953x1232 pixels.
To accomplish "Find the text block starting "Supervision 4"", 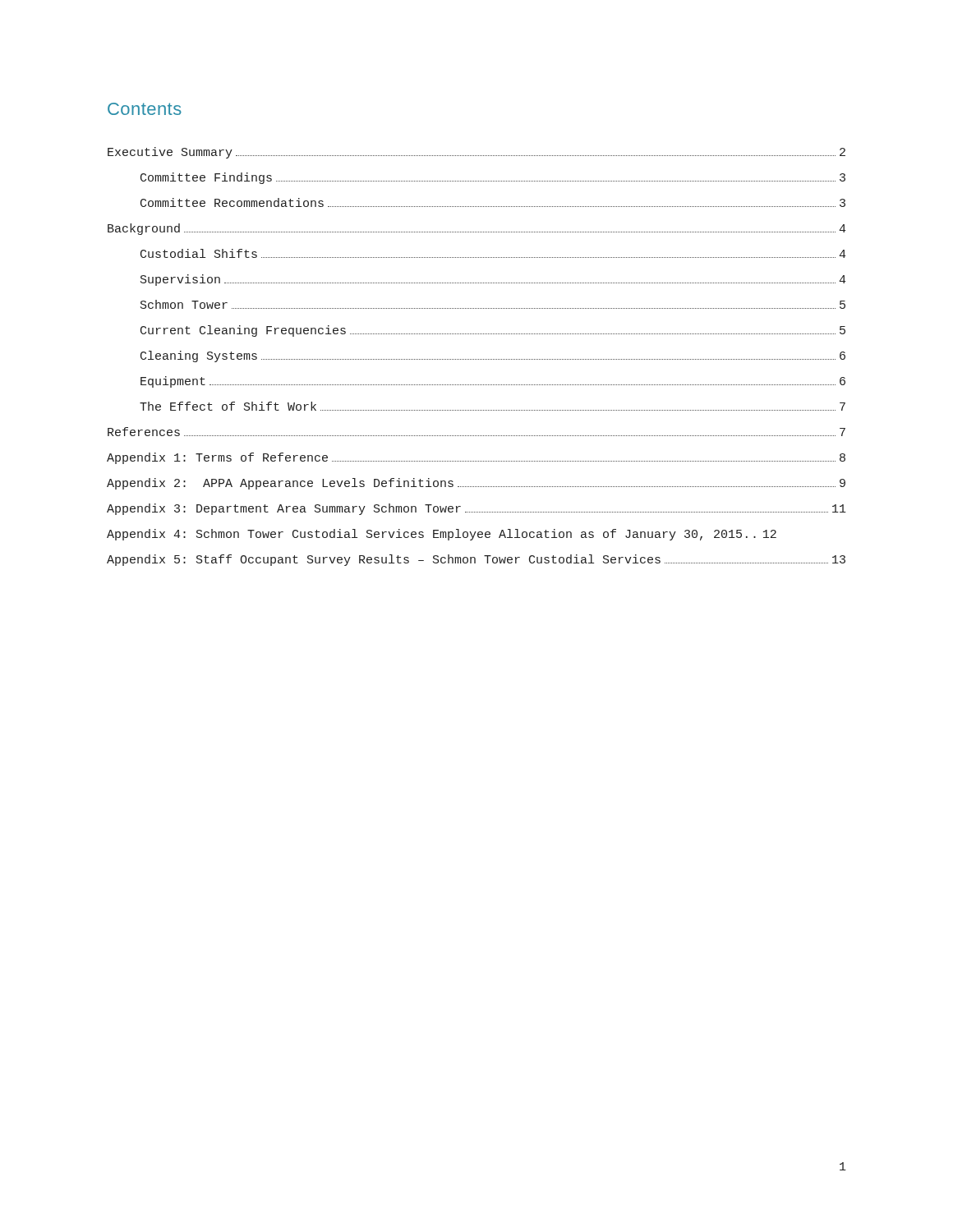I will click(x=493, y=280).
